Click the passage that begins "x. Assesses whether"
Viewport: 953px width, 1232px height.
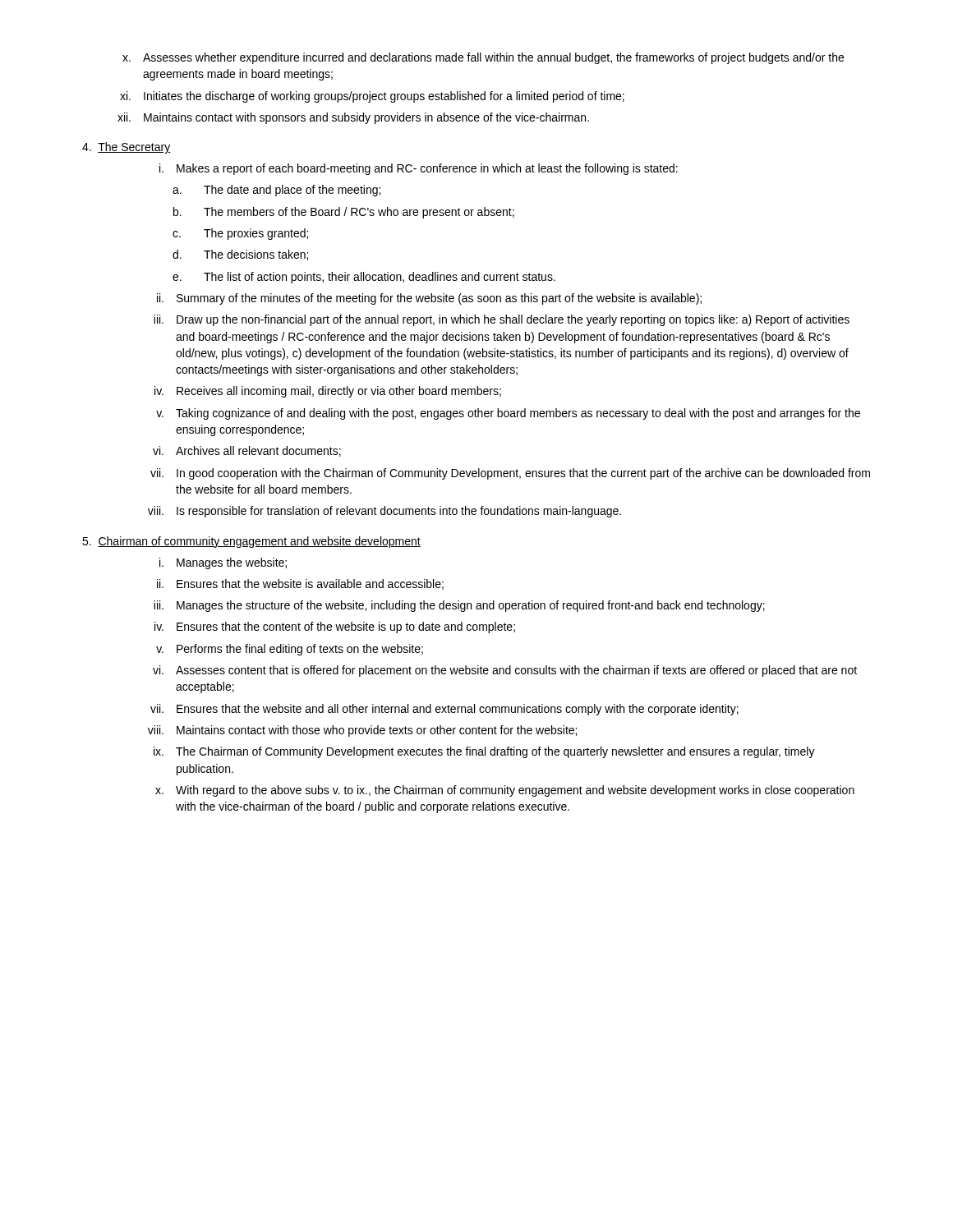tap(476, 66)
